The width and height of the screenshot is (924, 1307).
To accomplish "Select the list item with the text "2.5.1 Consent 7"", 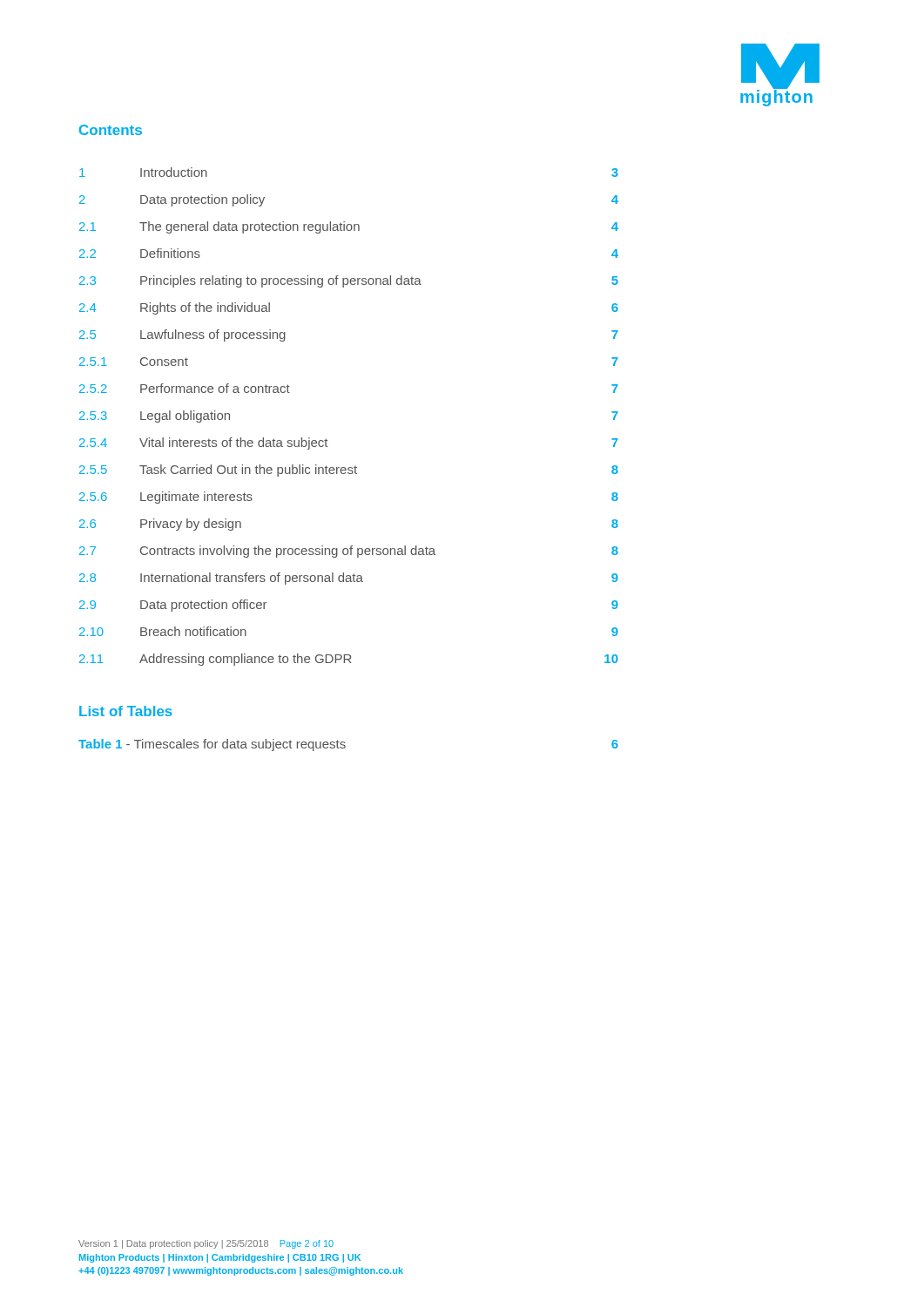I will coord(93,360).
